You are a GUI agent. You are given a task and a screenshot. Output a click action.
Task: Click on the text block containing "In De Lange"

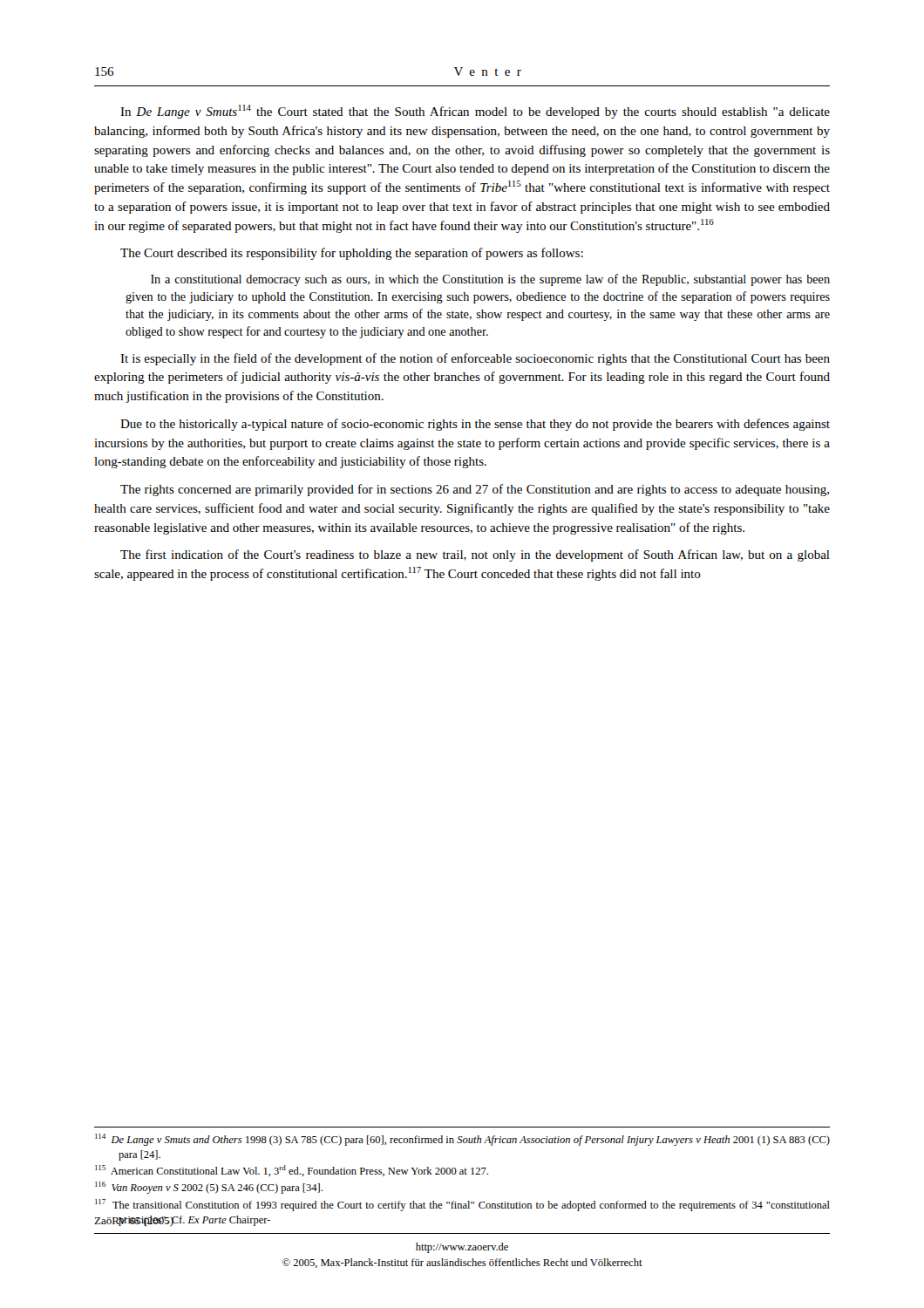click(462, 169)
